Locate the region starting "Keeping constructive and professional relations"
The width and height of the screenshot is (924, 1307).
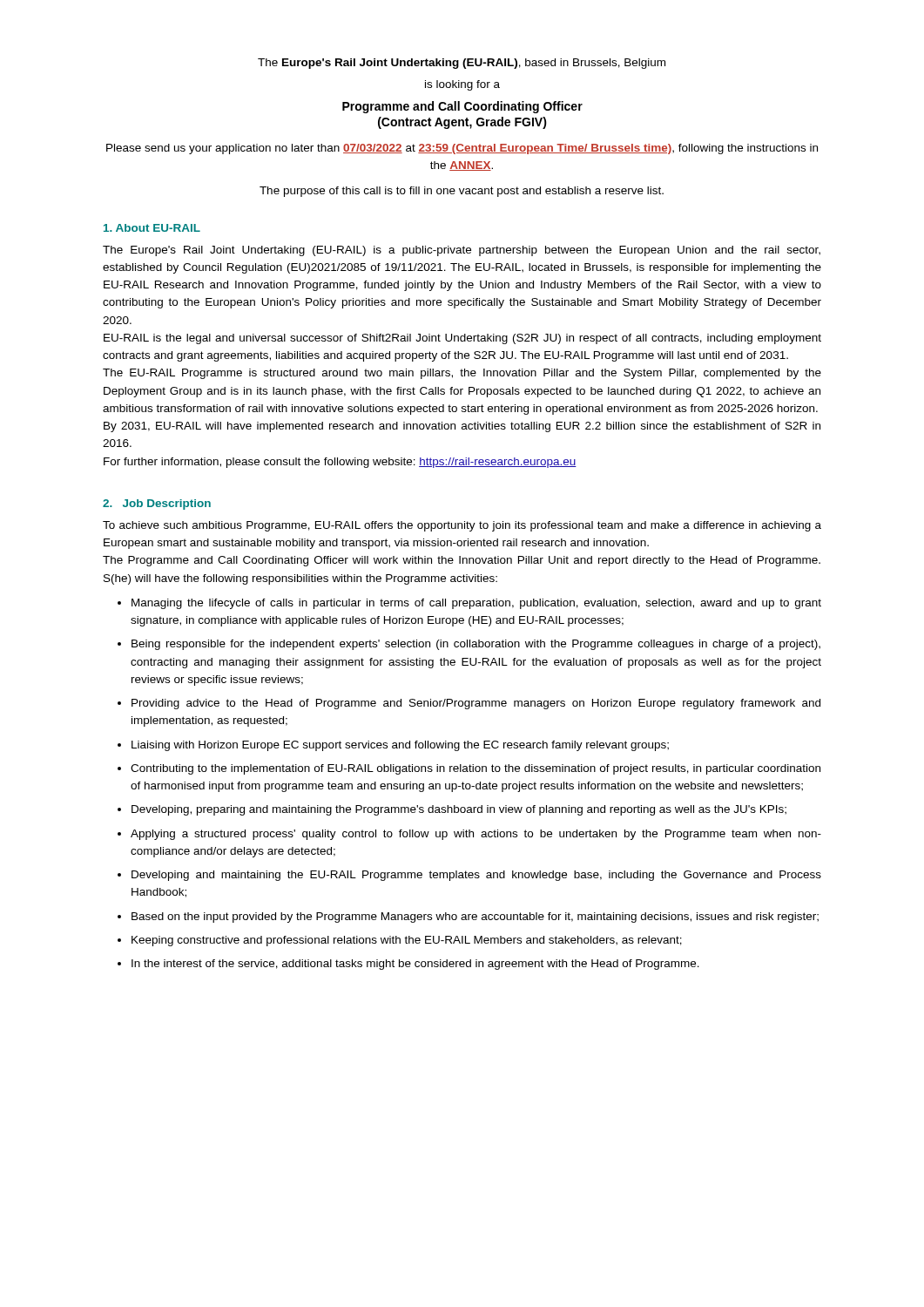click(407, 939)
